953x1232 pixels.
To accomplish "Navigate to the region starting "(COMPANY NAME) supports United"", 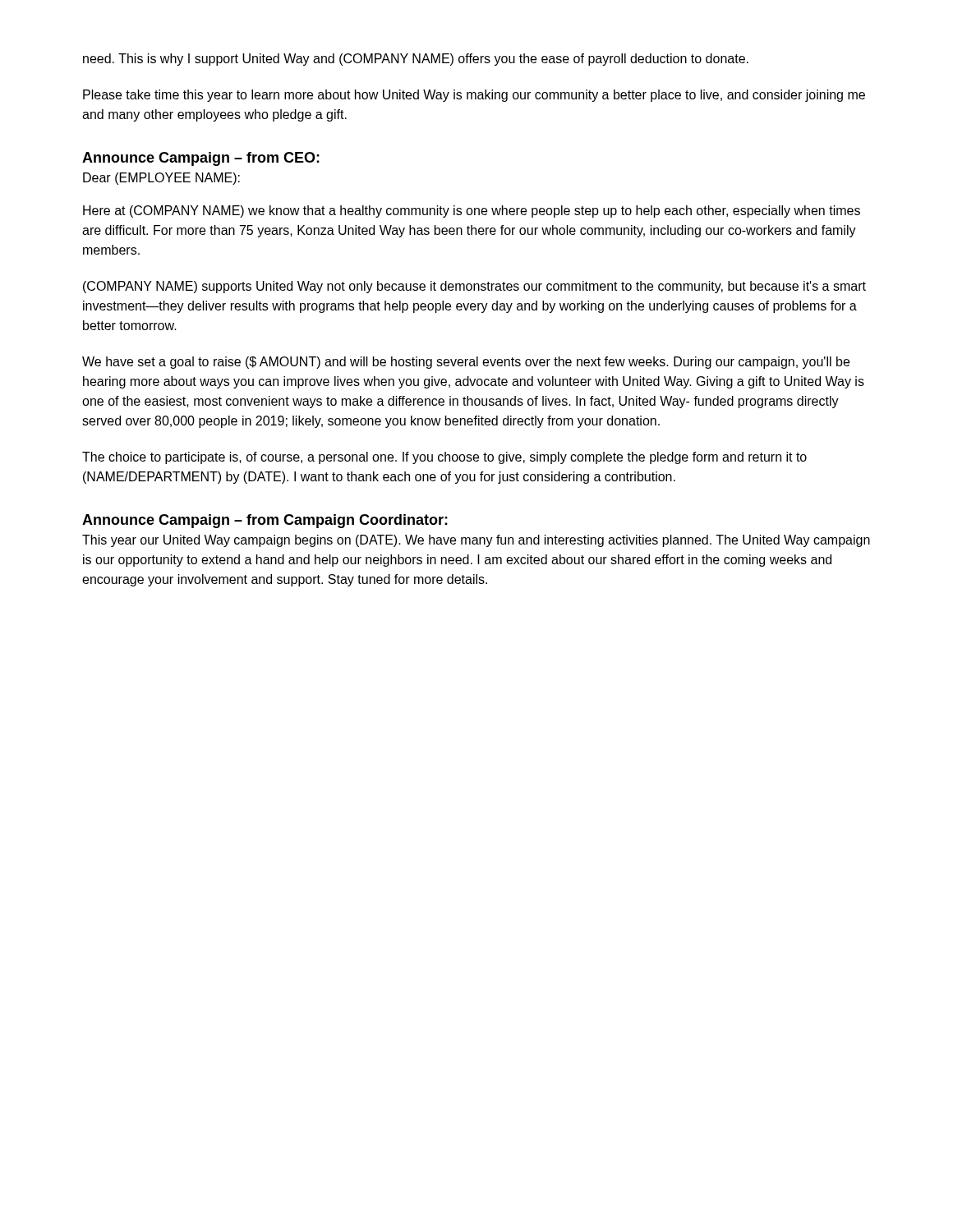I will pos(474,306).
